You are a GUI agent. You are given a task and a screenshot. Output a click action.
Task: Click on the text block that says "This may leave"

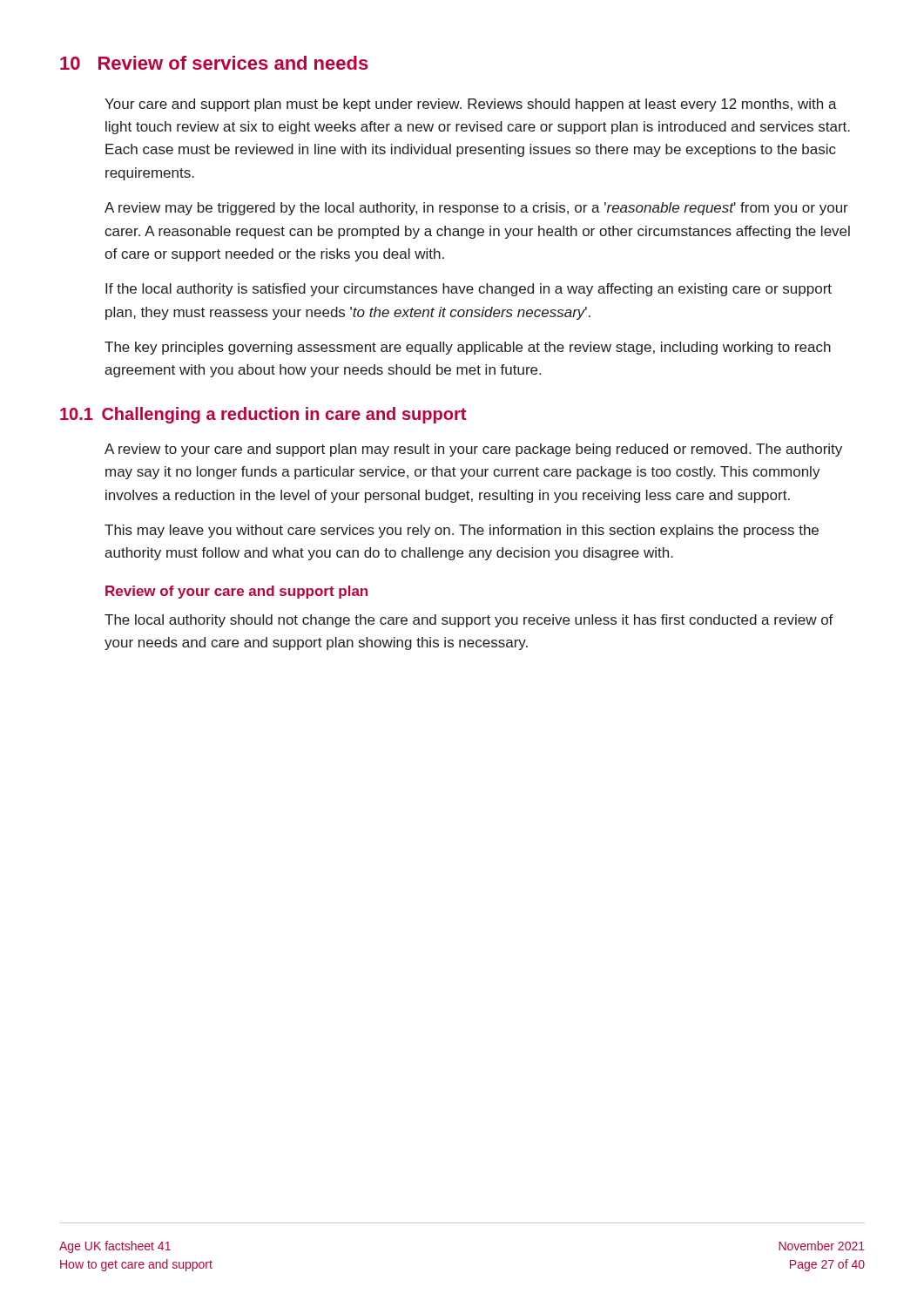tap(462, 542)
